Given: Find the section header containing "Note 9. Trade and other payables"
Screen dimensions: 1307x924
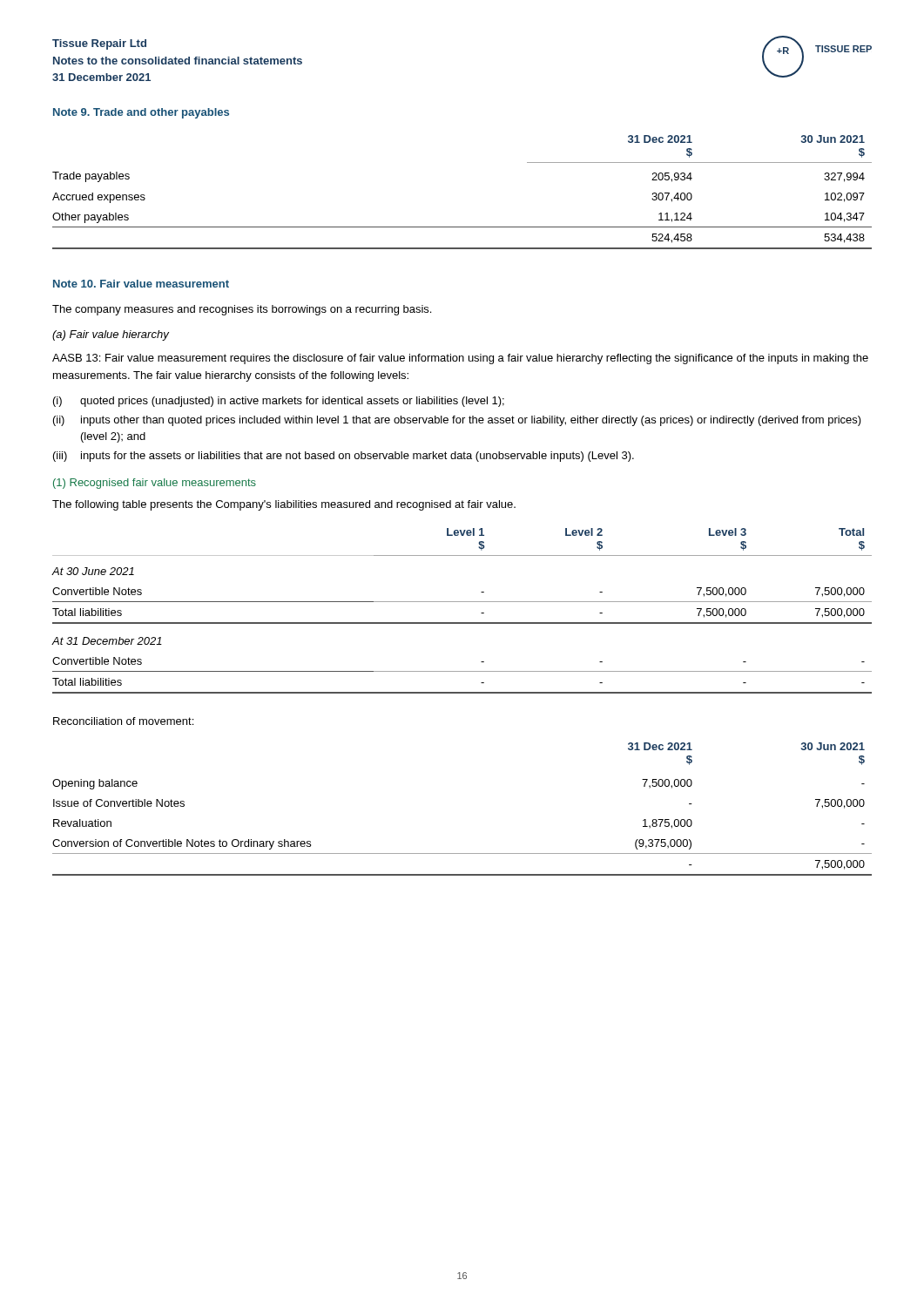Looking at the screenshot, I should point(141,113).
